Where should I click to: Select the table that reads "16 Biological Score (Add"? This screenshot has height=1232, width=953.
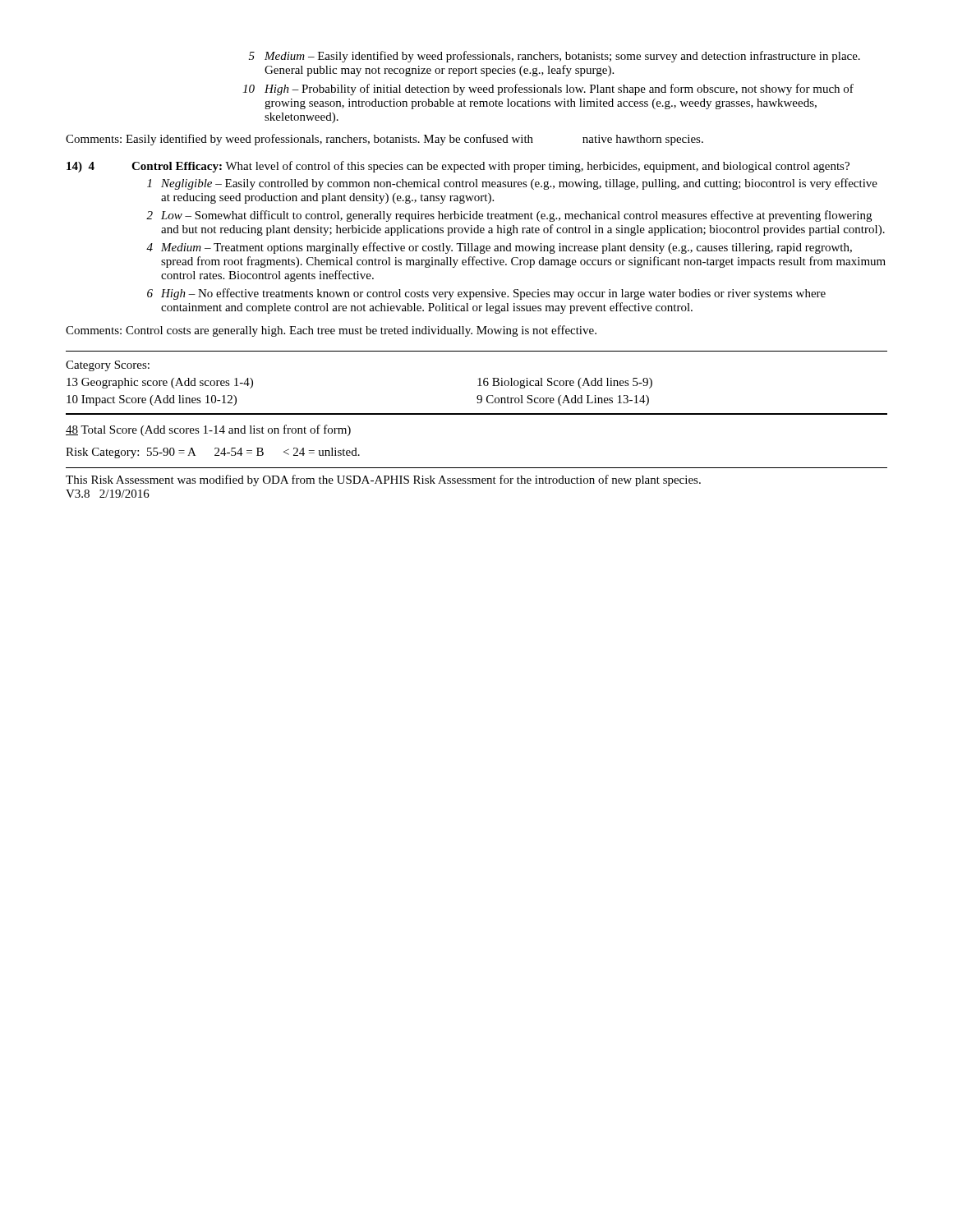476,382
